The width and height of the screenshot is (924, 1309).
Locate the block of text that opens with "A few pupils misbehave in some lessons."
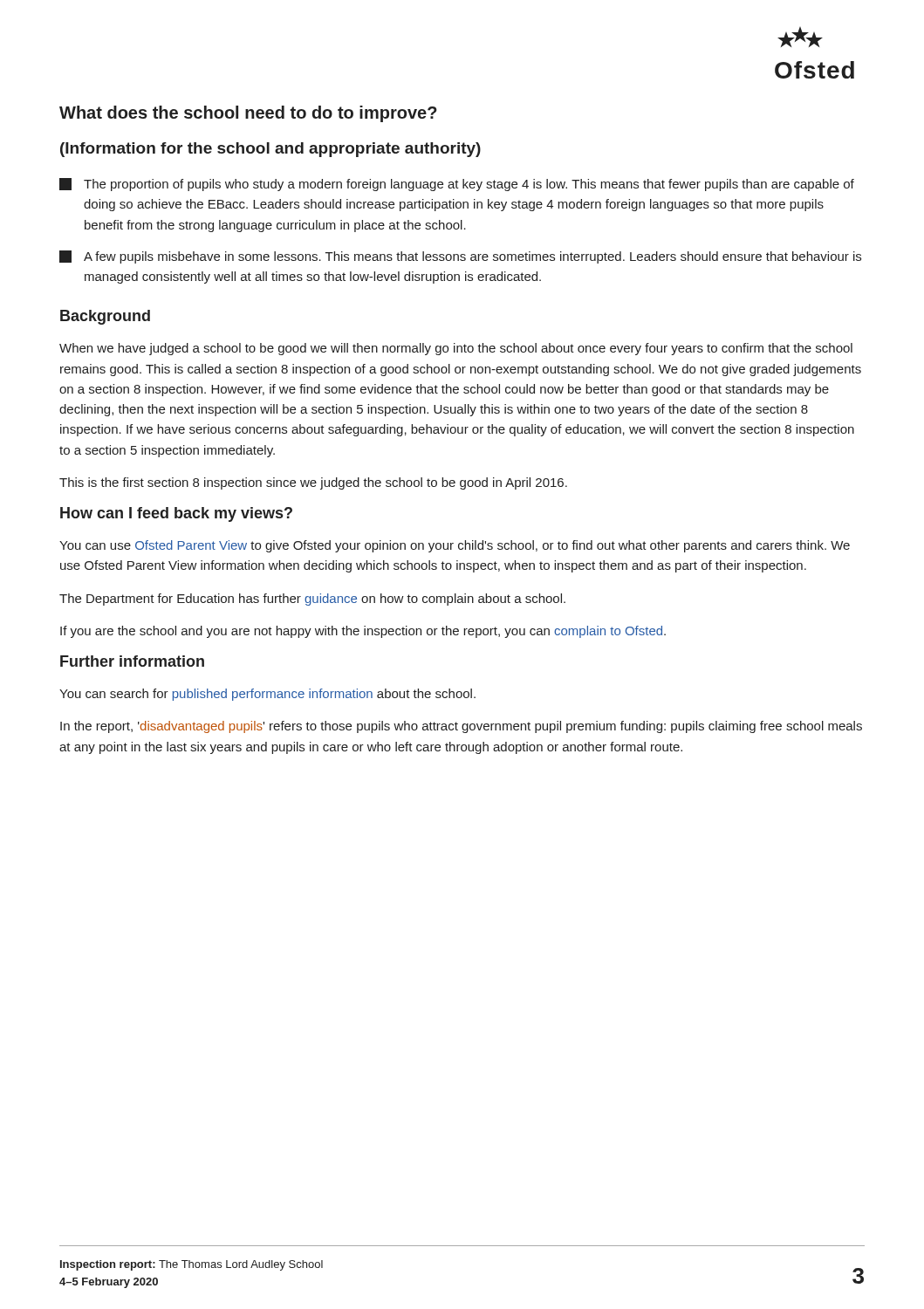[462, 266]
